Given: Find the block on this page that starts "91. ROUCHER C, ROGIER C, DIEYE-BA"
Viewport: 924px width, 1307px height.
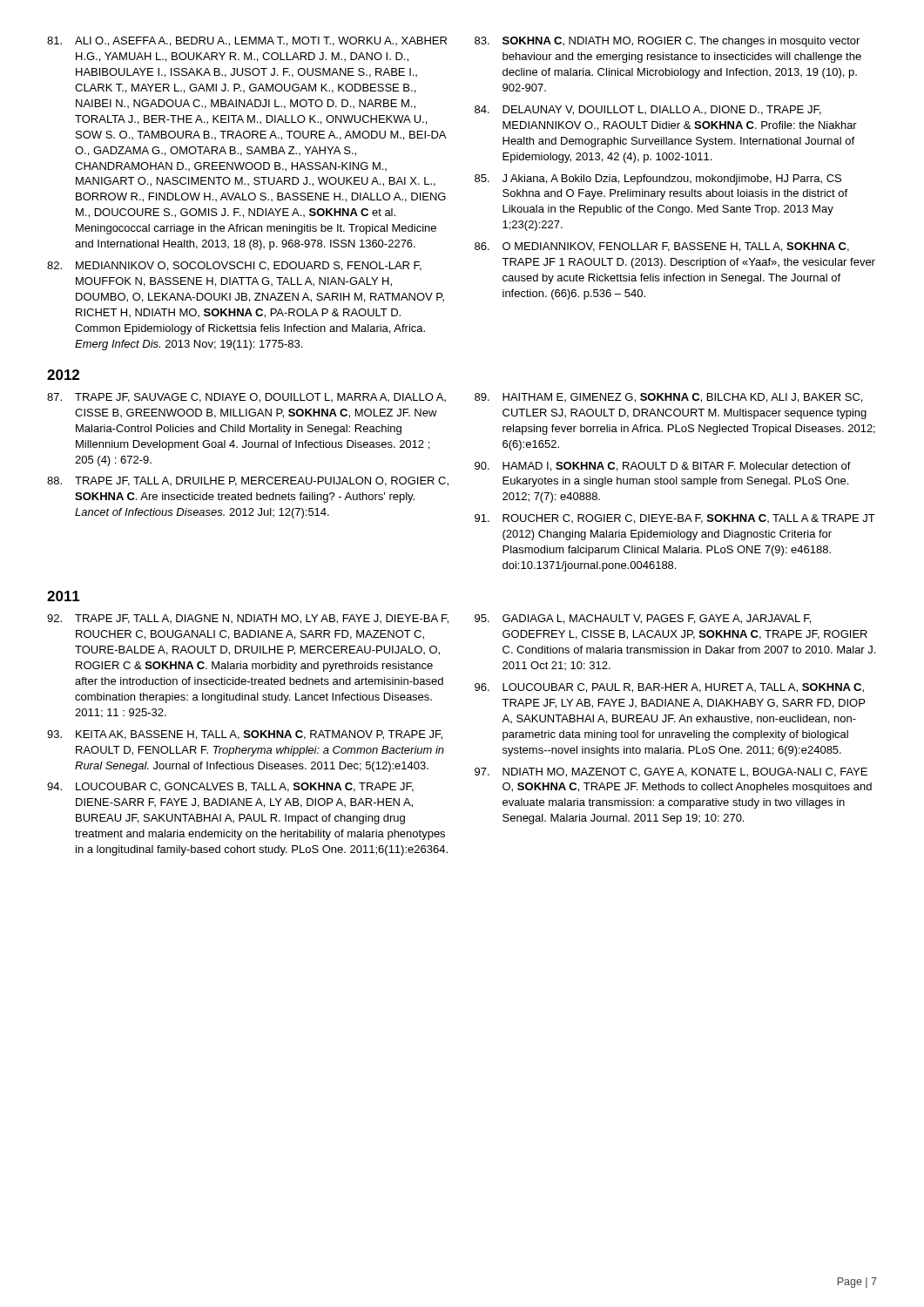Looking at the screenshot, I should (676, 542).
